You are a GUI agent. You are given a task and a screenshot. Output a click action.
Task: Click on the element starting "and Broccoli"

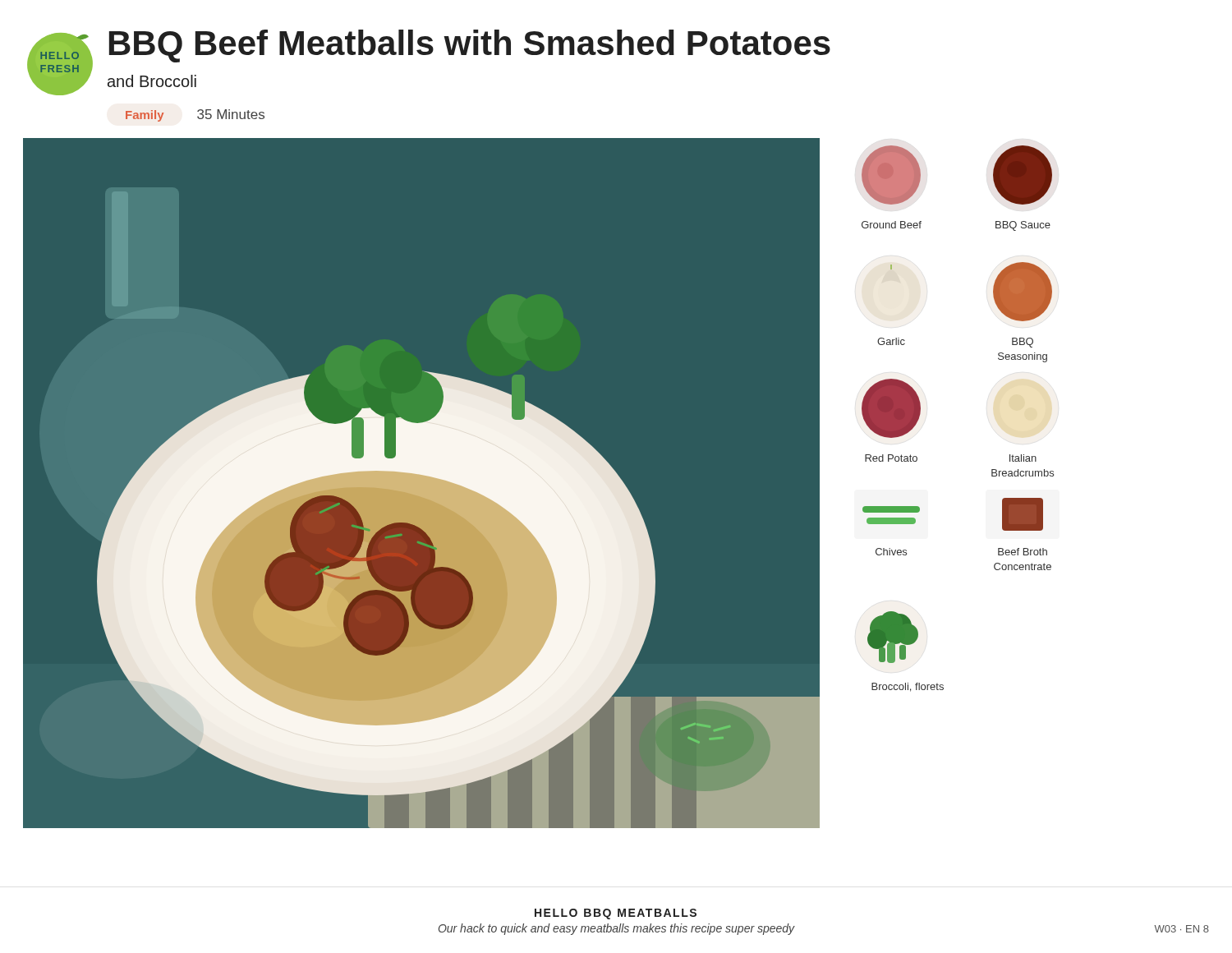pos(152,81)
